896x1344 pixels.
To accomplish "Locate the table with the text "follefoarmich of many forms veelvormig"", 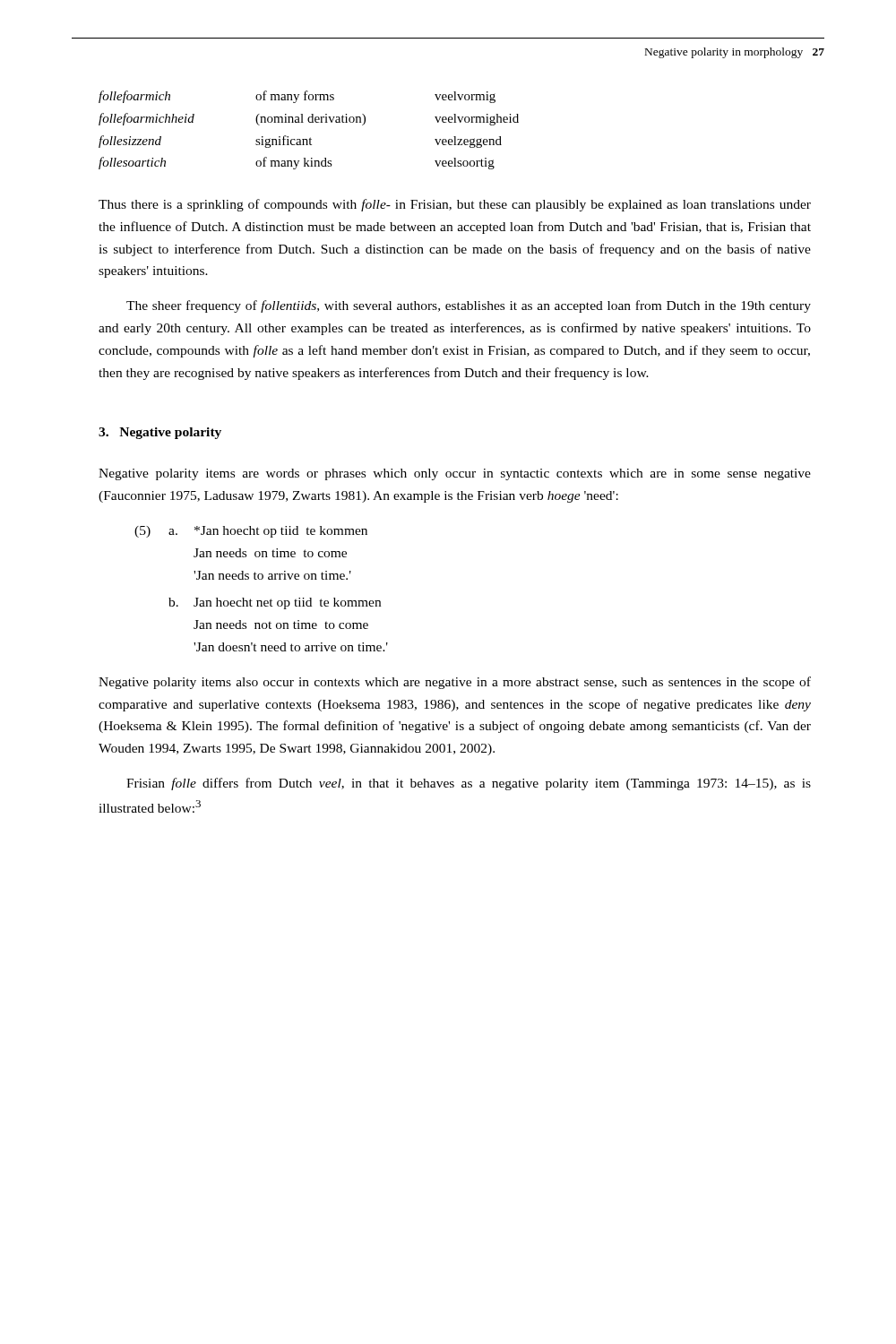I will coord(455,129).
